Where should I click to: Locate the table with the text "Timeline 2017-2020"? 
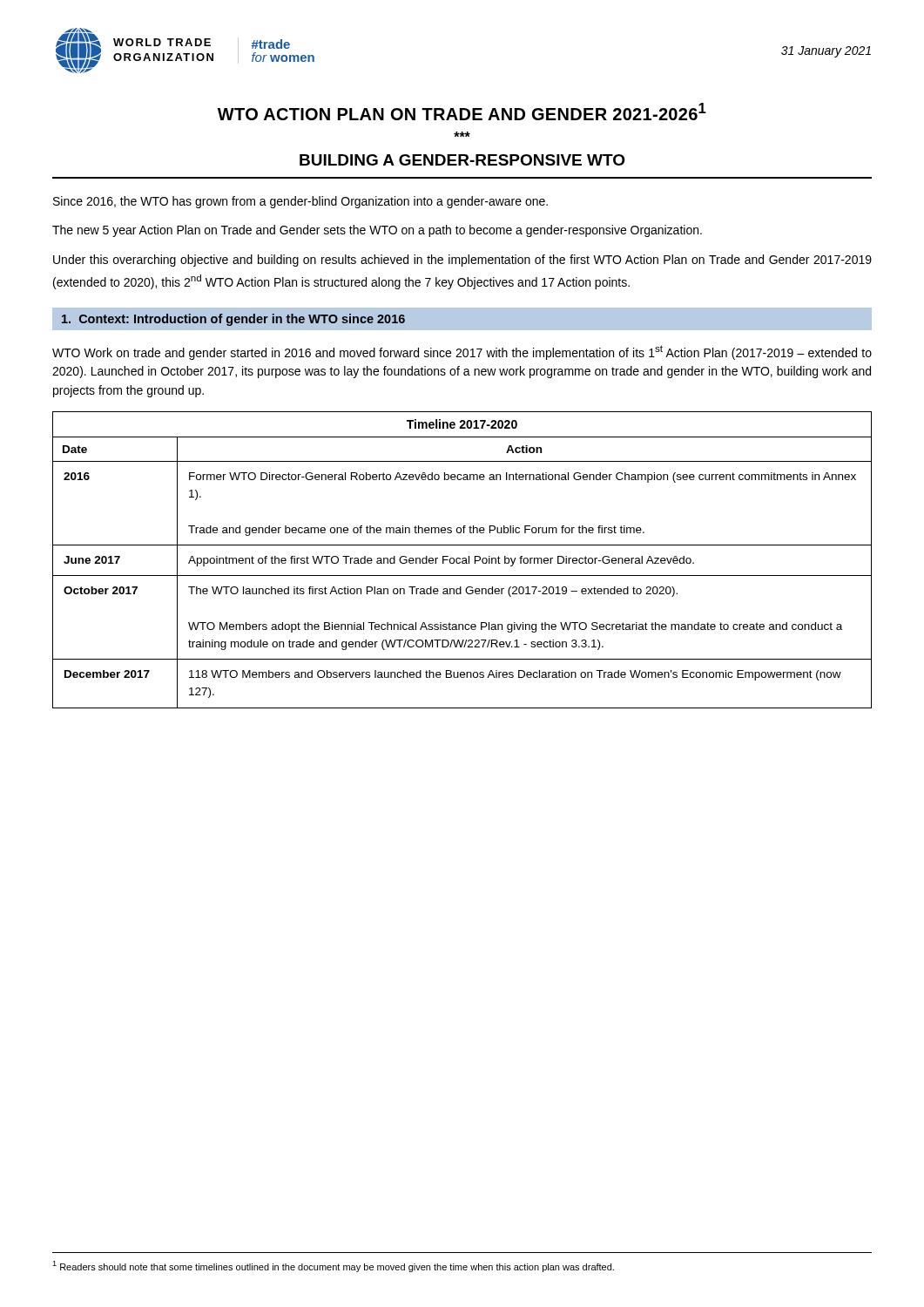[462, 560]
